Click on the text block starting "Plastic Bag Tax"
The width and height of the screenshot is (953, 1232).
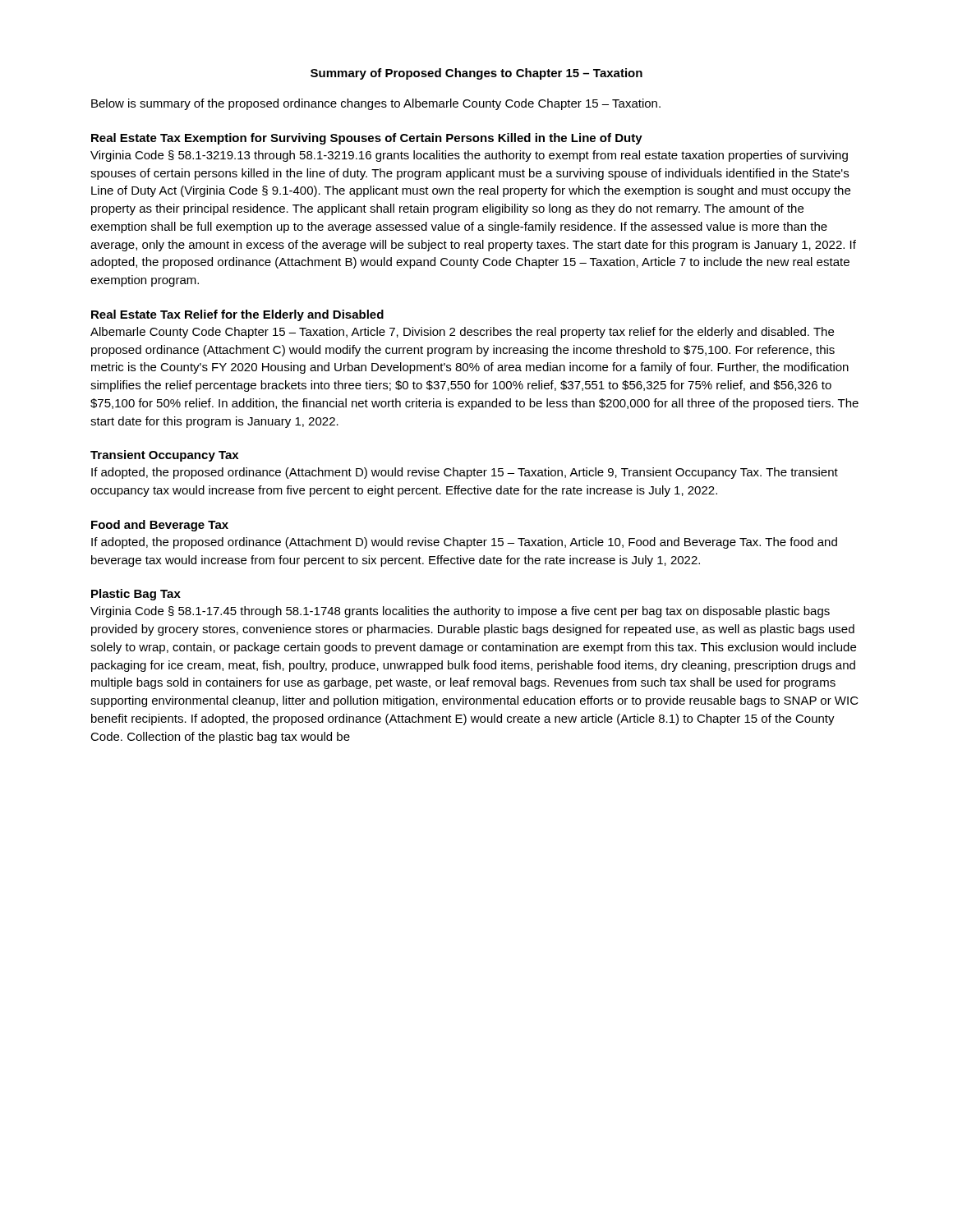[x=135, y=594]
